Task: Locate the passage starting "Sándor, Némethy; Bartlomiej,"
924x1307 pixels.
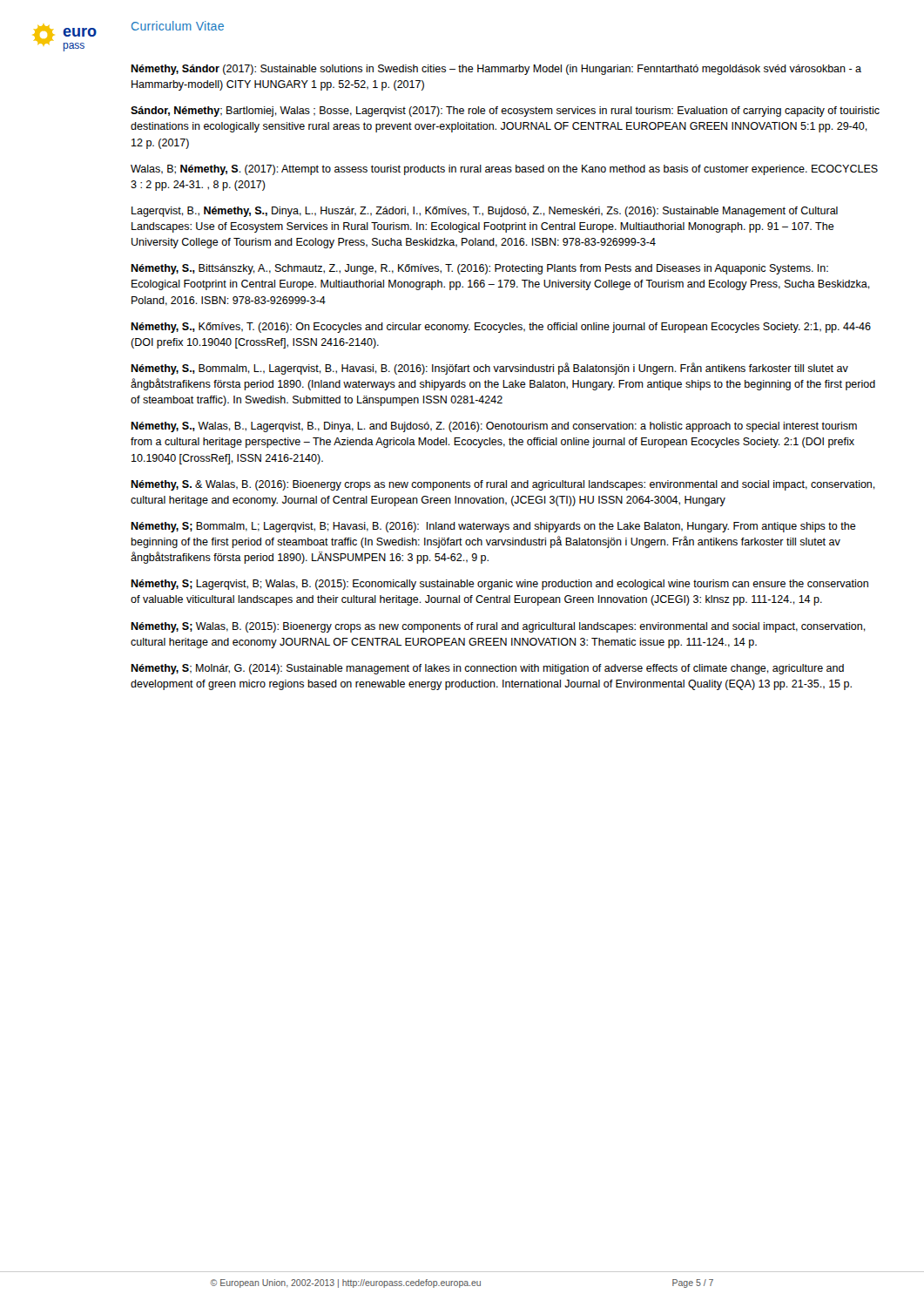Action: tap(505, 127)
